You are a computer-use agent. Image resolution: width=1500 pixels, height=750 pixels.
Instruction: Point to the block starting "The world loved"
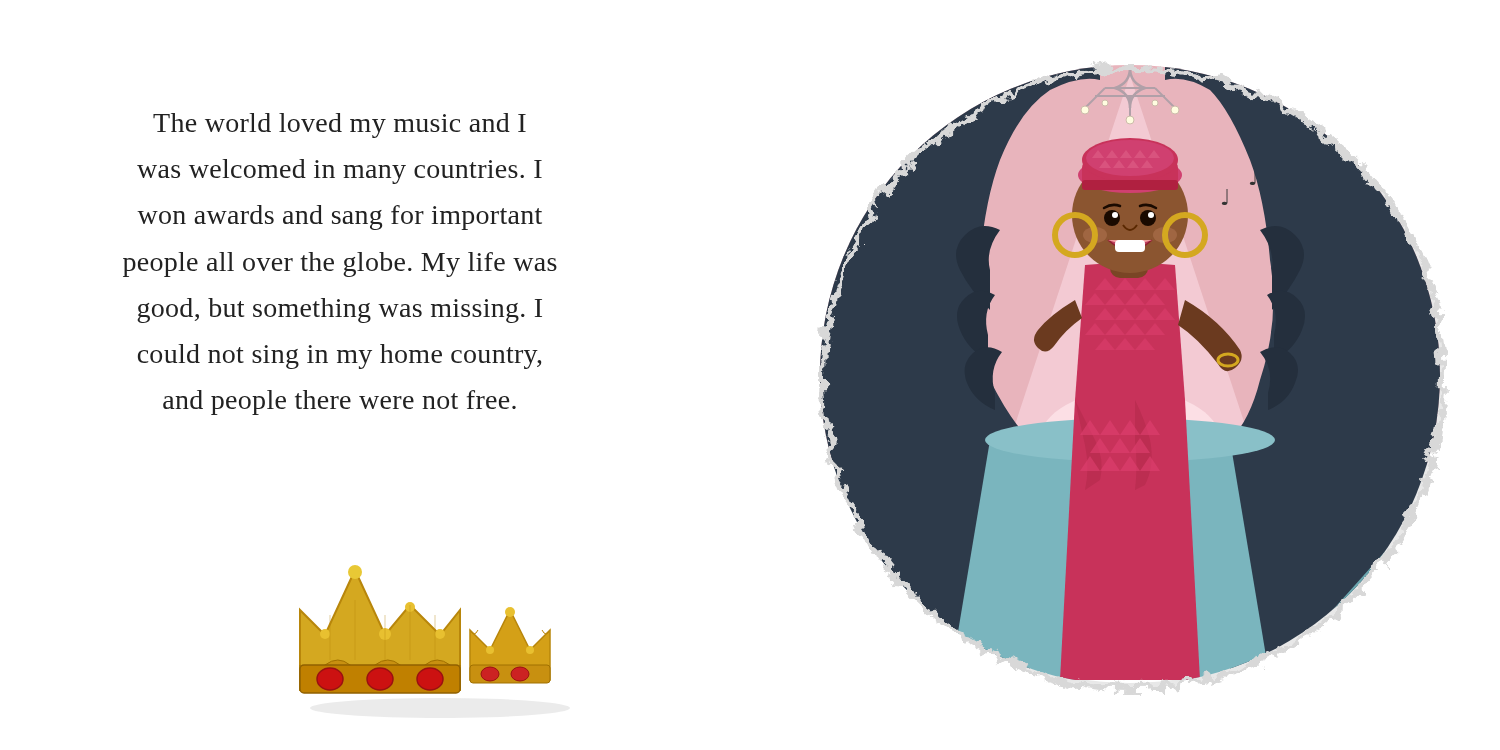(340, 261)
